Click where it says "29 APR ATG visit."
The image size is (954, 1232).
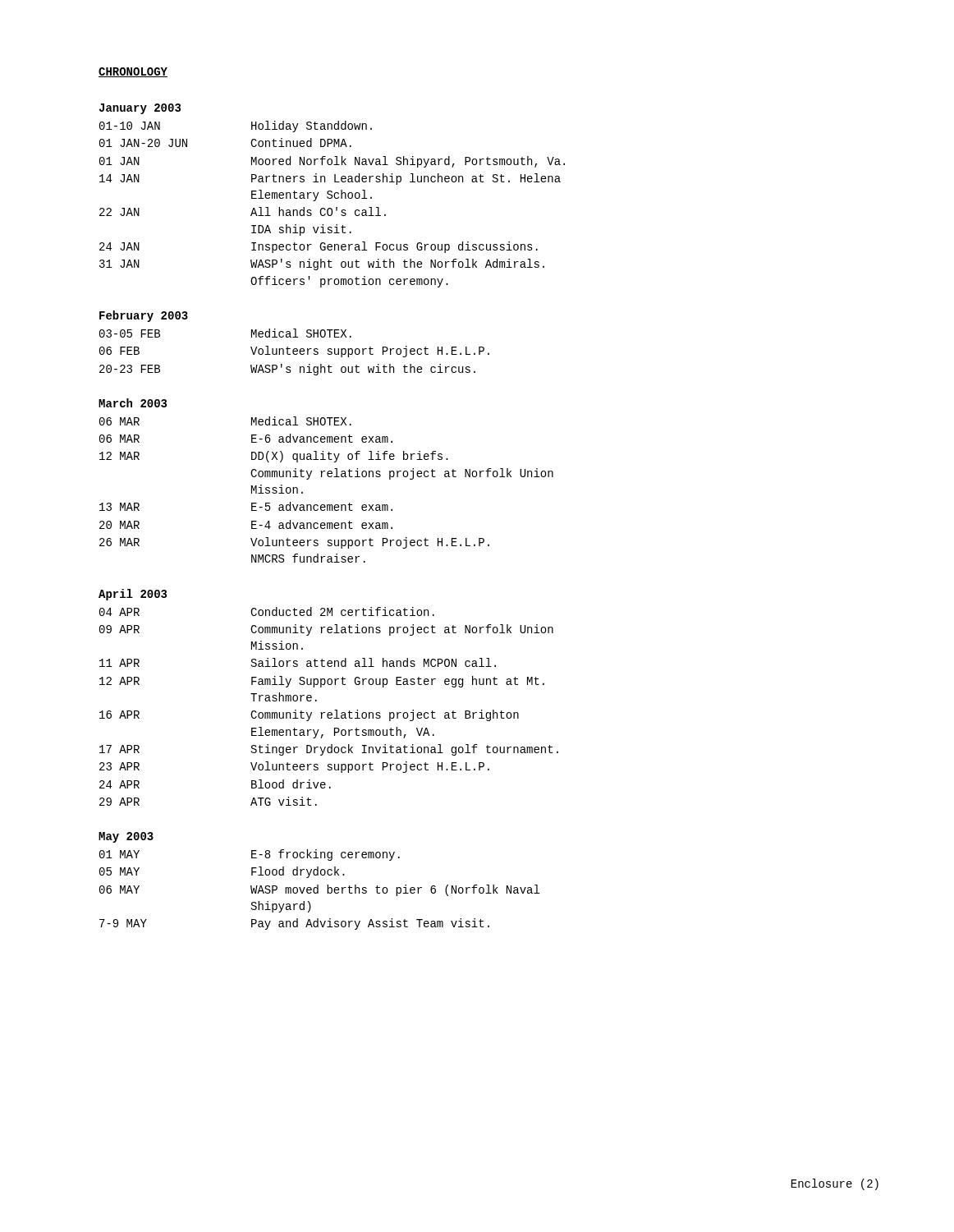pos(124,801)
